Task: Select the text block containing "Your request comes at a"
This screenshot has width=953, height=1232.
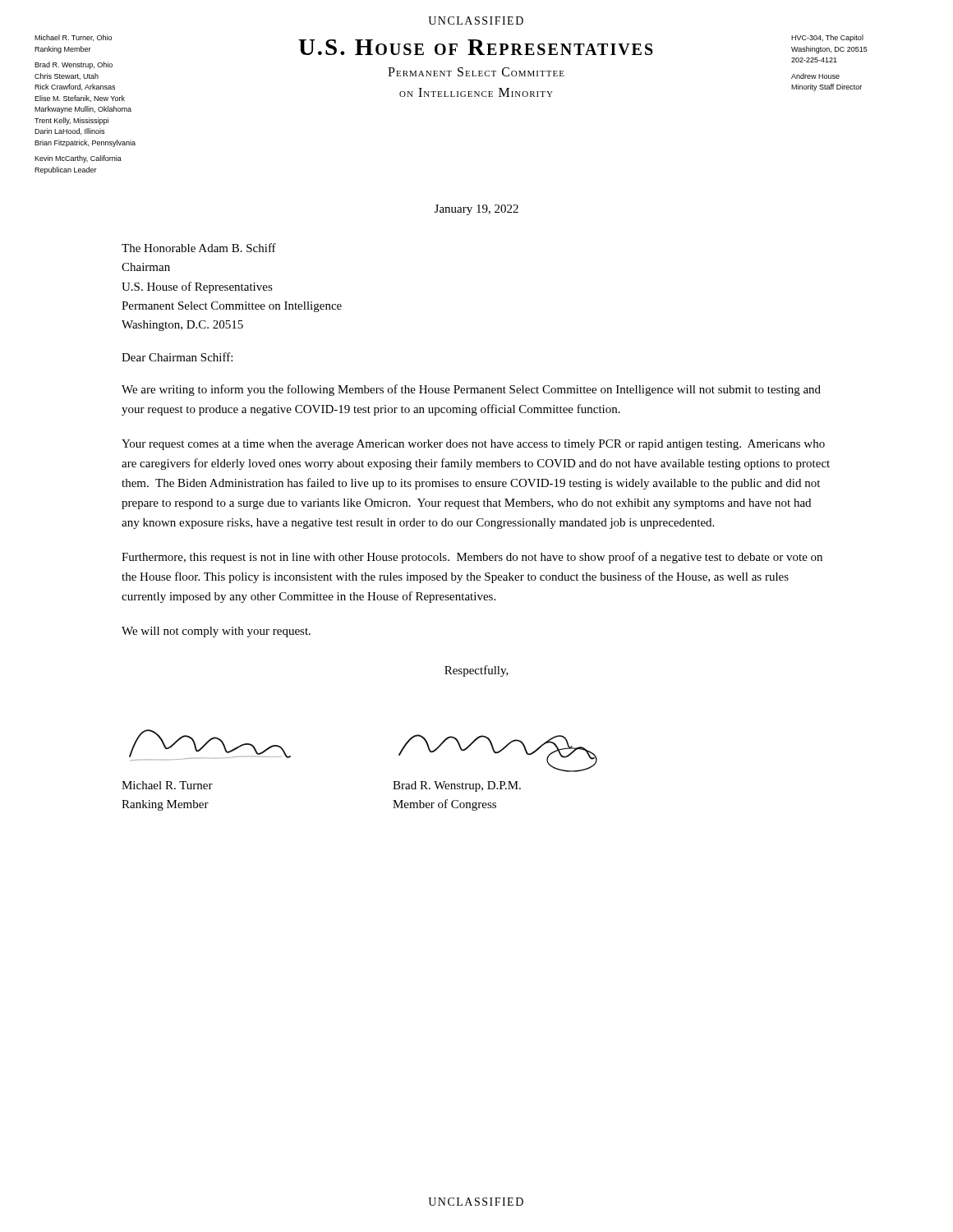Action: click(x=476, y=483)
